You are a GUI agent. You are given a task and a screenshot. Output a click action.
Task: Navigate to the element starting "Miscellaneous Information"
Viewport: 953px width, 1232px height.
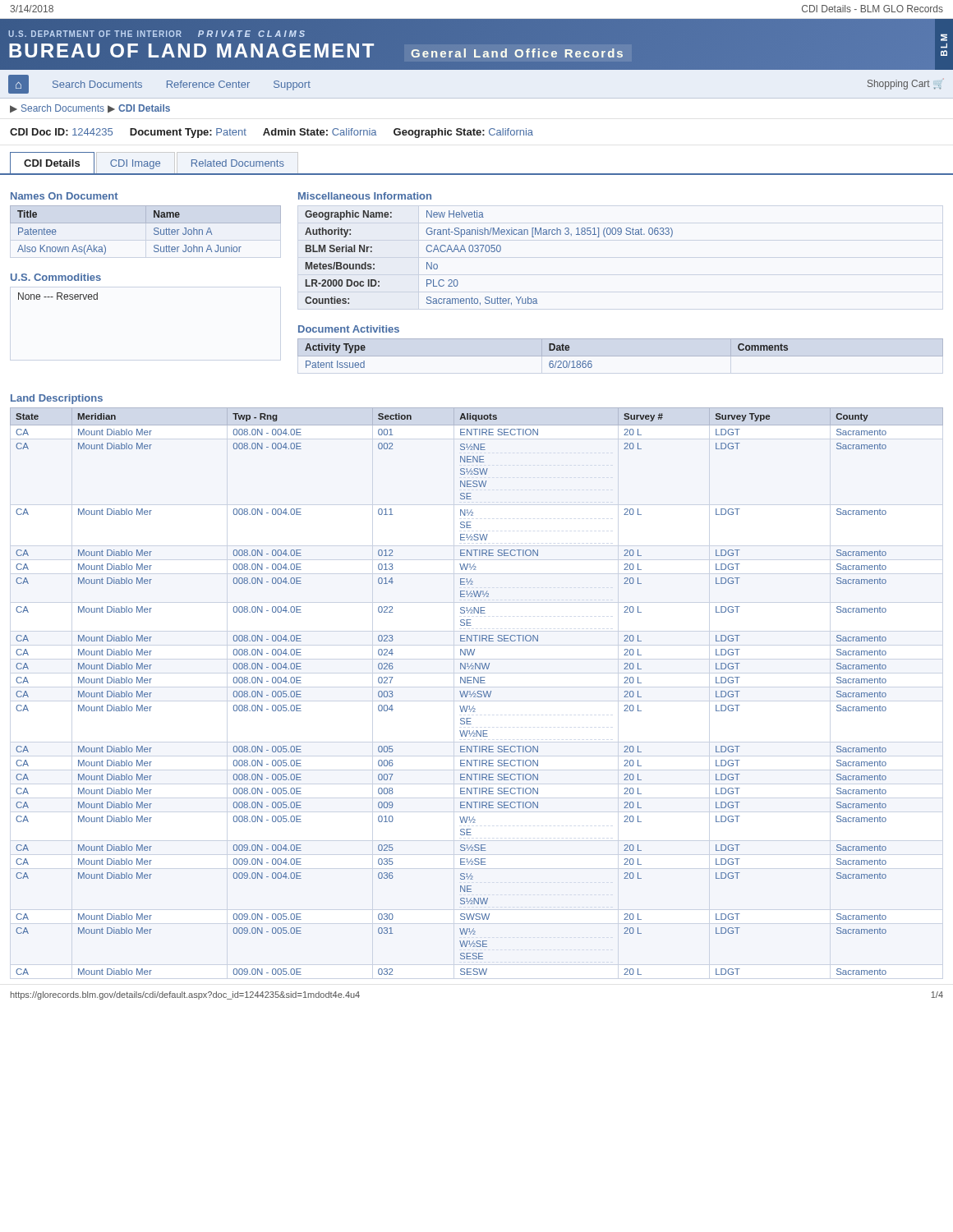point(365,196)
